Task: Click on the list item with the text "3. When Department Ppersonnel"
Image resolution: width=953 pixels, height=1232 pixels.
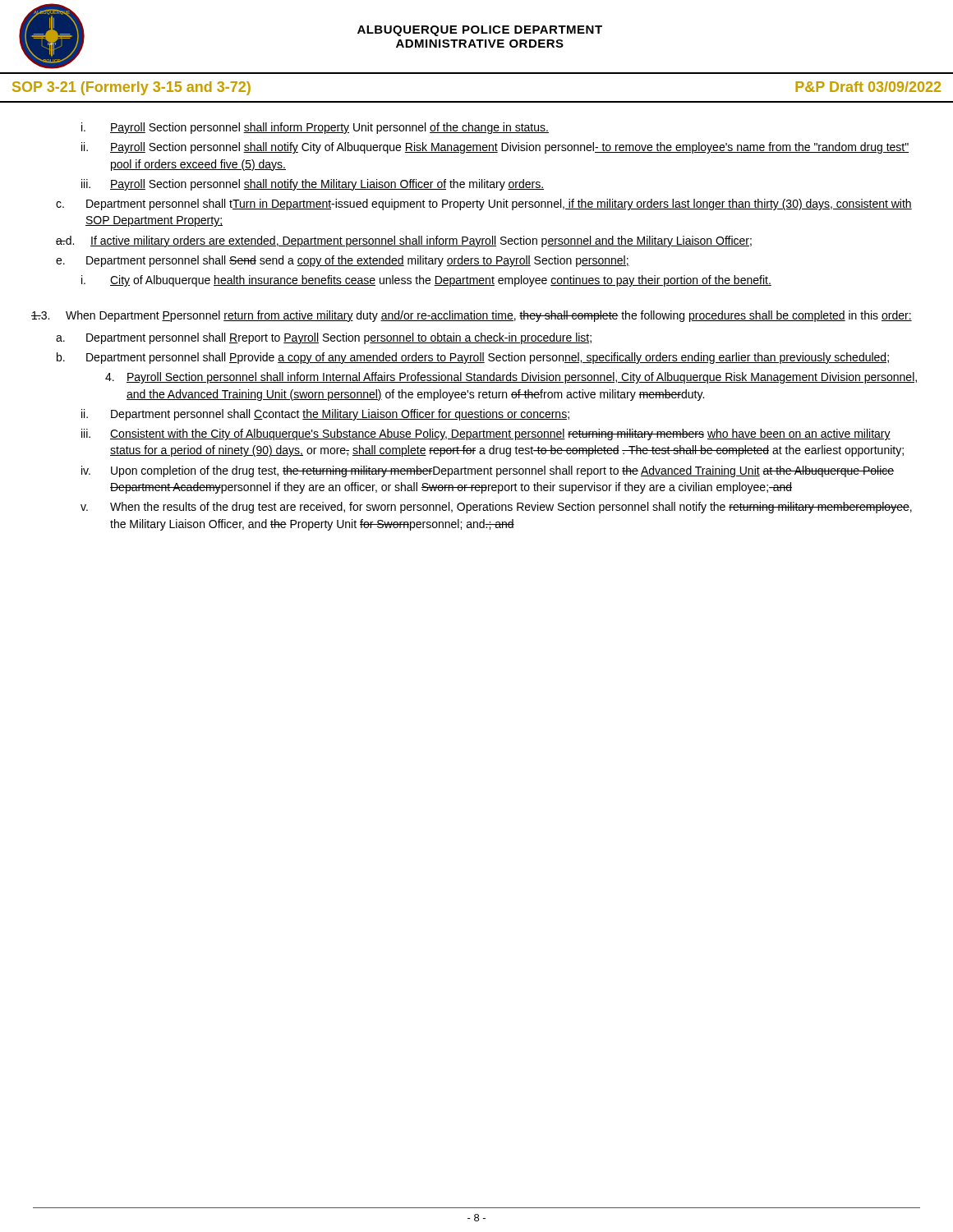Action: [476, 316]
